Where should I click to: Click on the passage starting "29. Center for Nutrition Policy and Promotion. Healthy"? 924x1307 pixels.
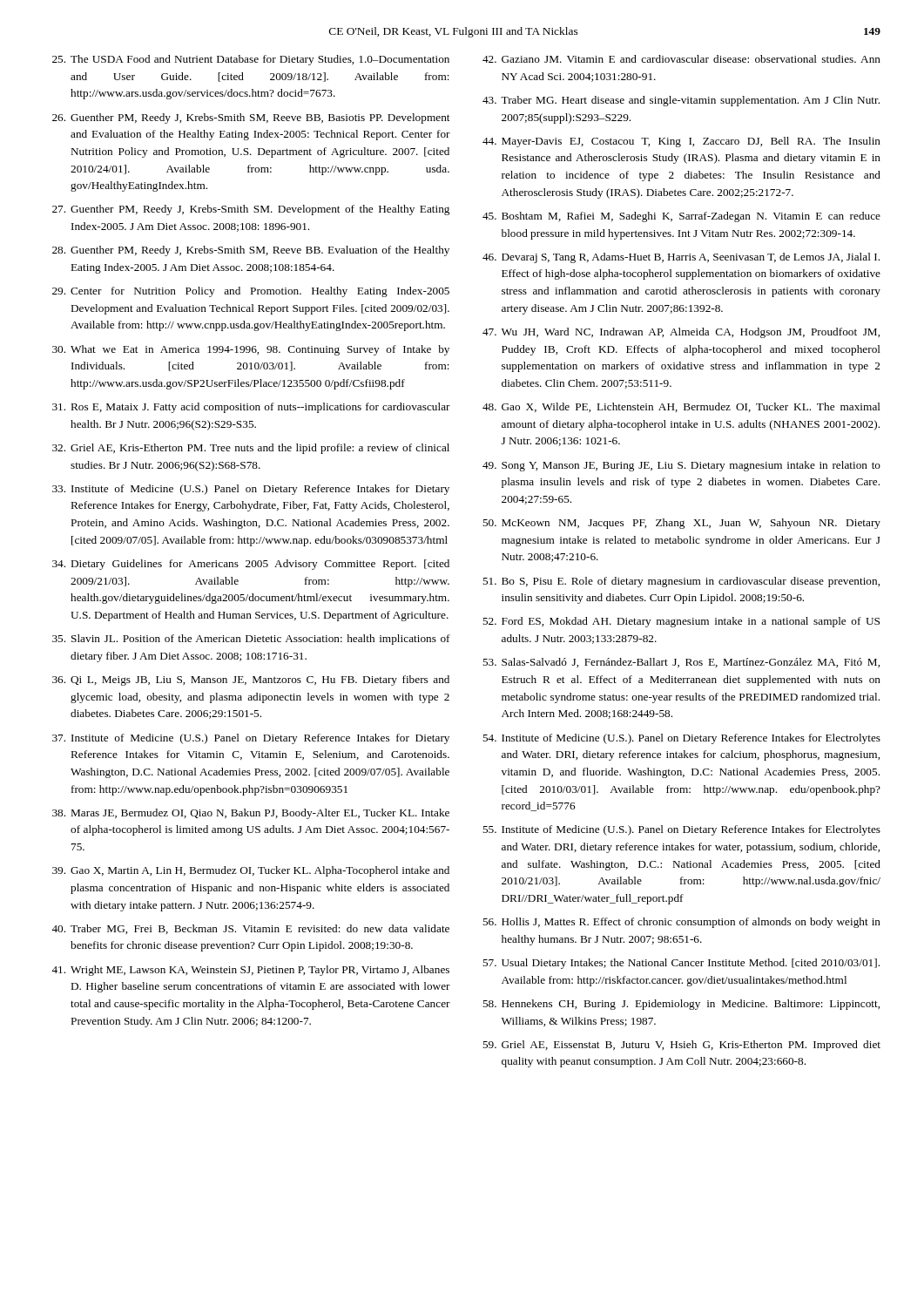coord(247,308)
